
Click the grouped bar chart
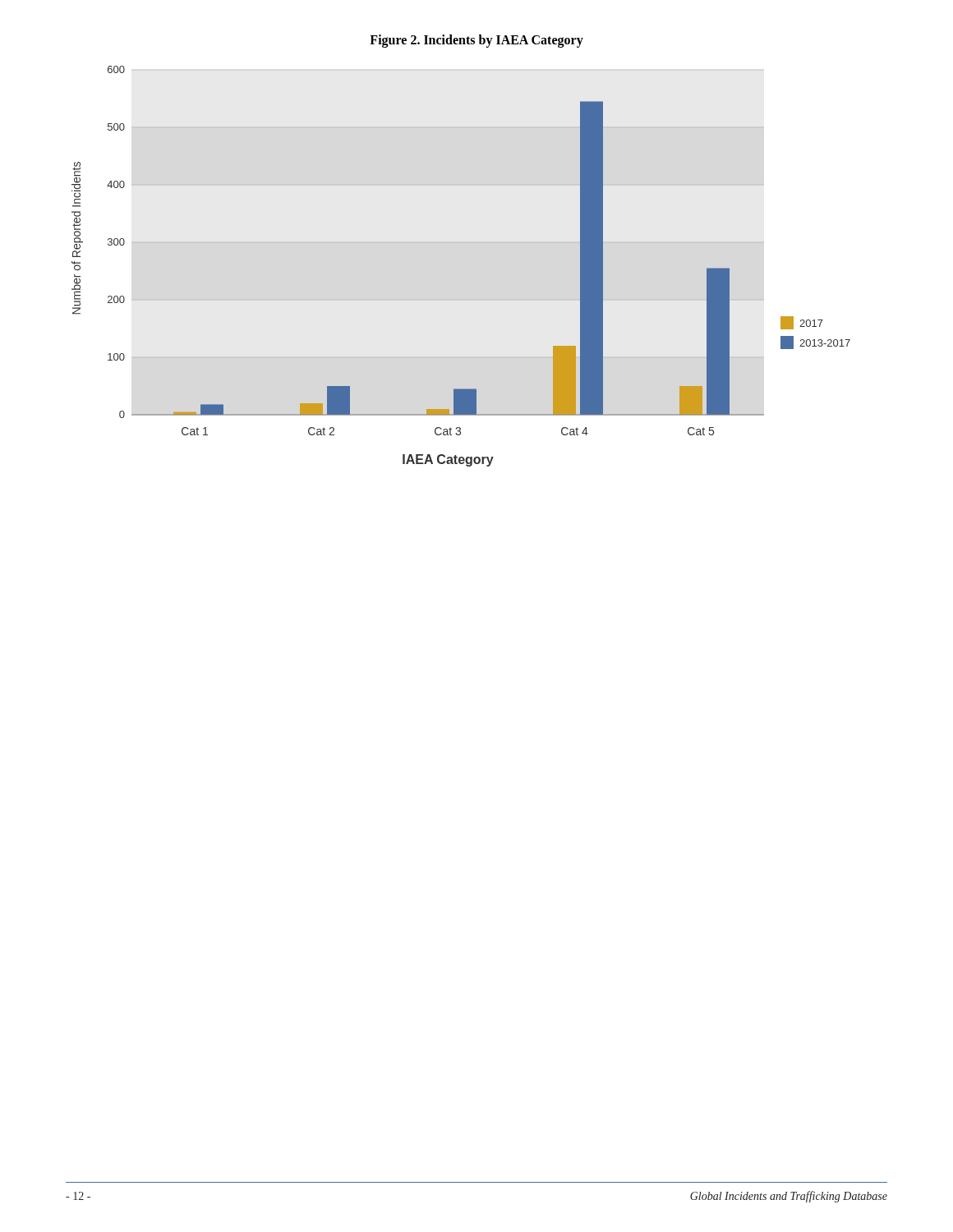coord(476,267)
